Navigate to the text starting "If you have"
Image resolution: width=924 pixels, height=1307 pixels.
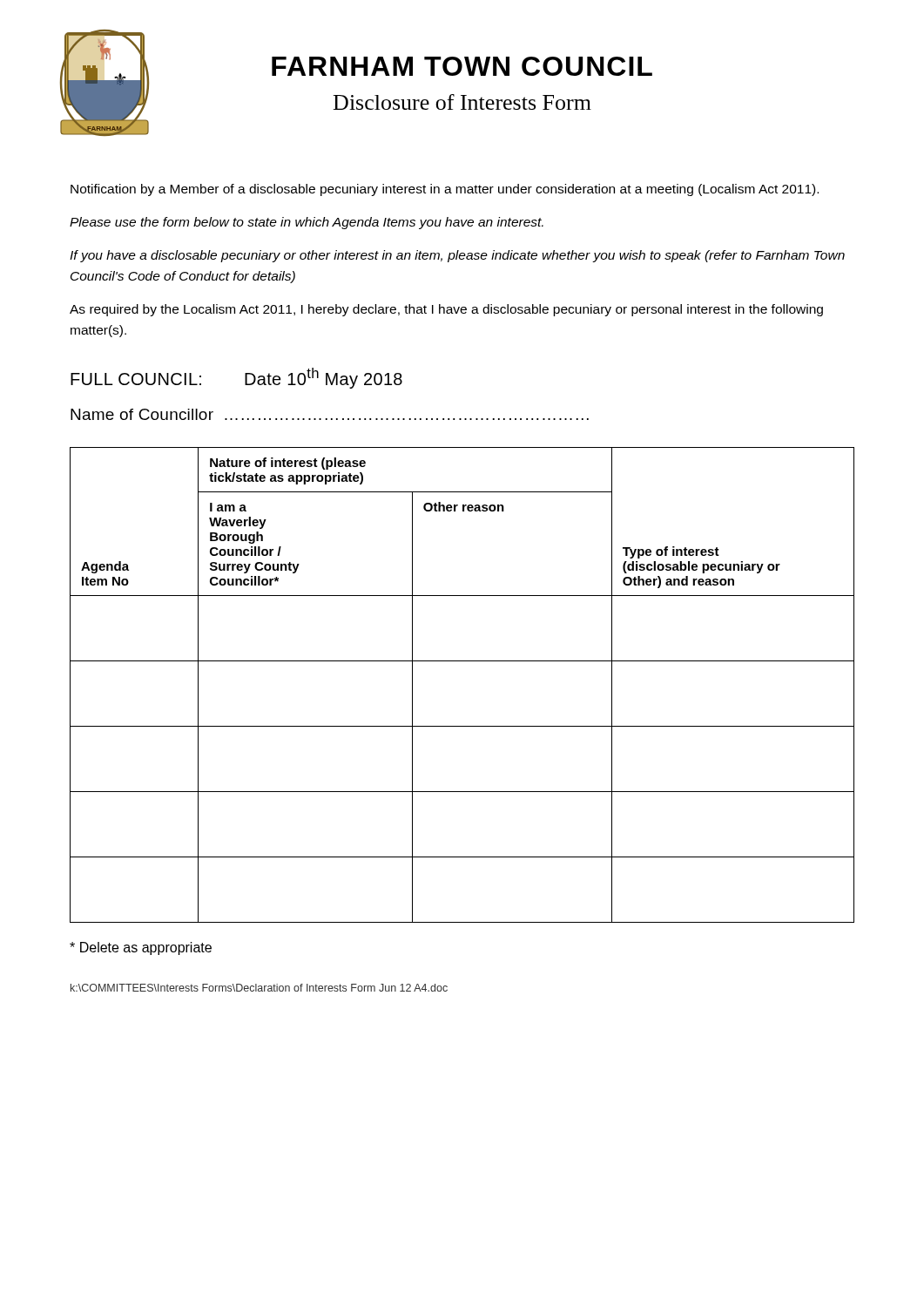[457, 265]
